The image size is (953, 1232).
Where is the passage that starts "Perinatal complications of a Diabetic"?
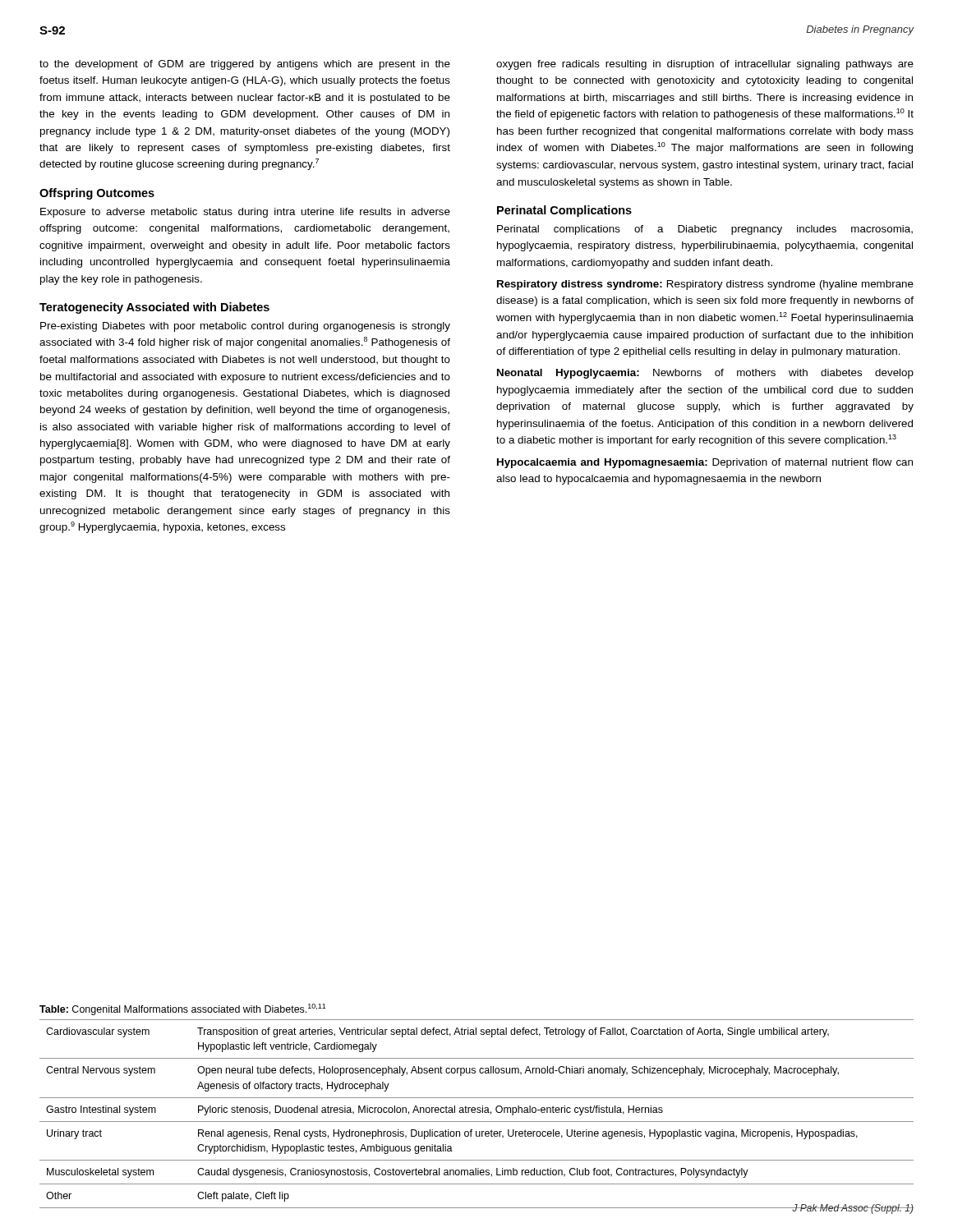705,245
